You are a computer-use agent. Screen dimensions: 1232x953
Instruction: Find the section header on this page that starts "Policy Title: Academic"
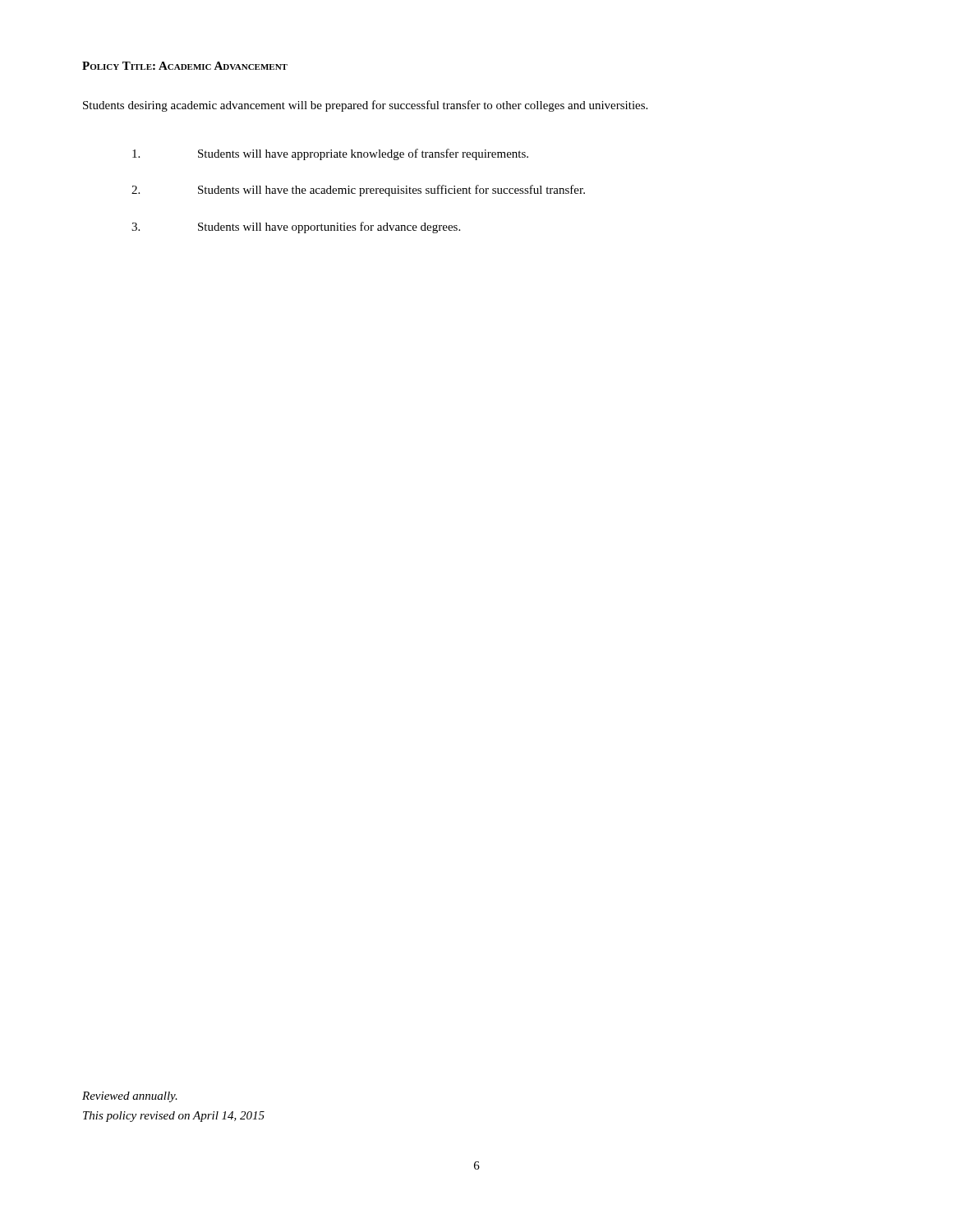pos(185,66)
